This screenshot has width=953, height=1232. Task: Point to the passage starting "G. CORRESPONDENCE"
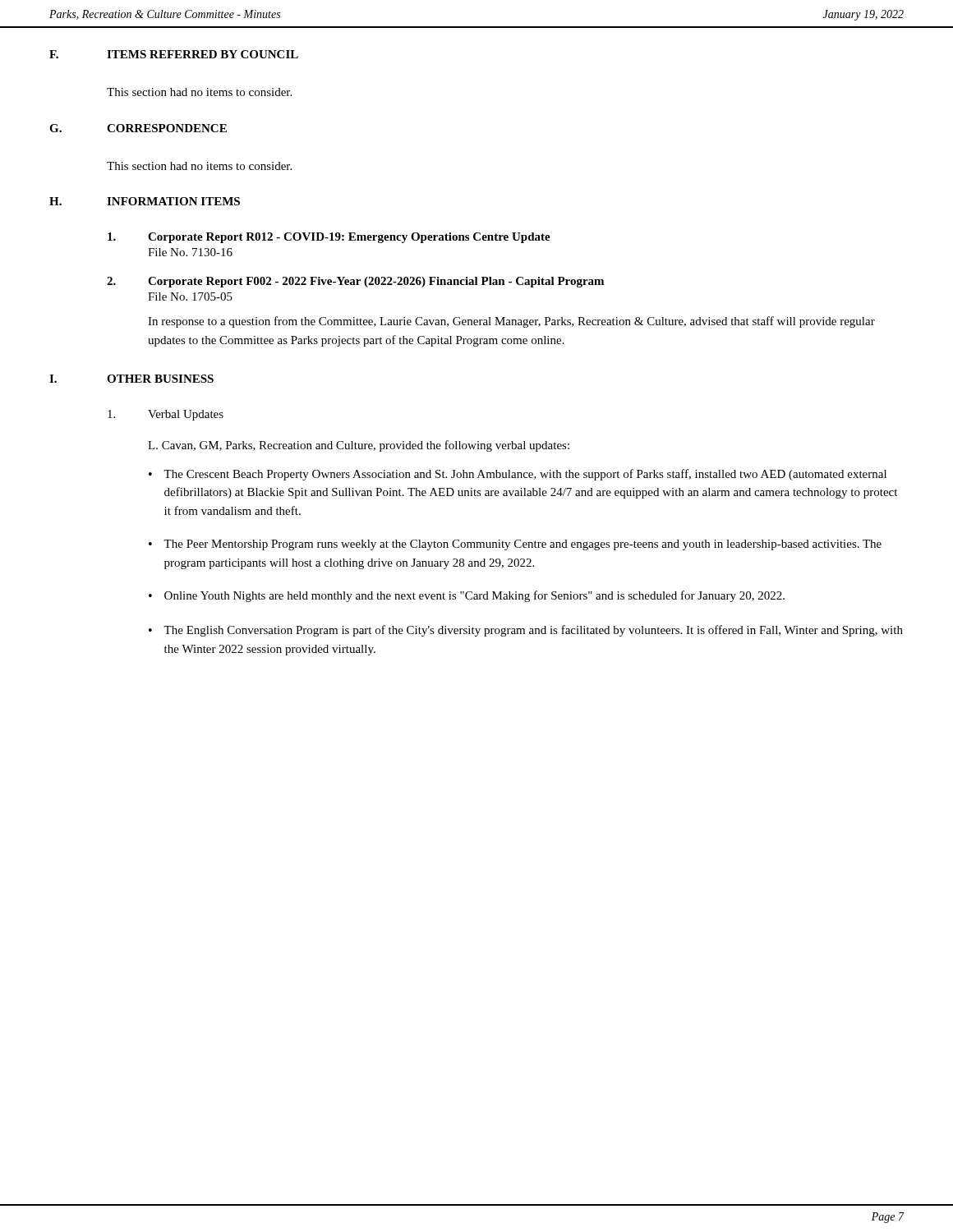pyautogui.click(x=138, y=128)
